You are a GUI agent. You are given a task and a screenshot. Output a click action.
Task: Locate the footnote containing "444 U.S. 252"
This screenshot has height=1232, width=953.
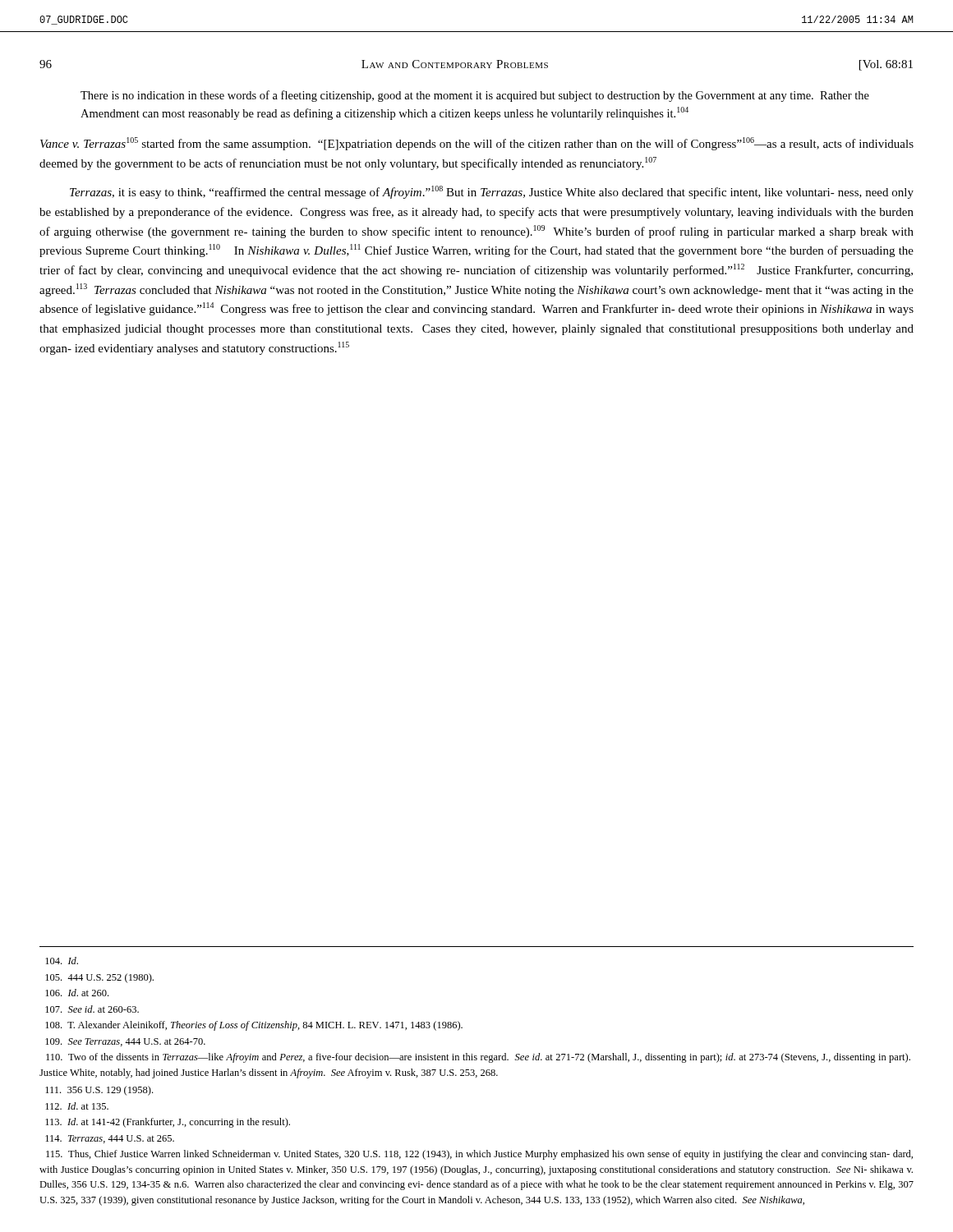click(x=97, y=977)
